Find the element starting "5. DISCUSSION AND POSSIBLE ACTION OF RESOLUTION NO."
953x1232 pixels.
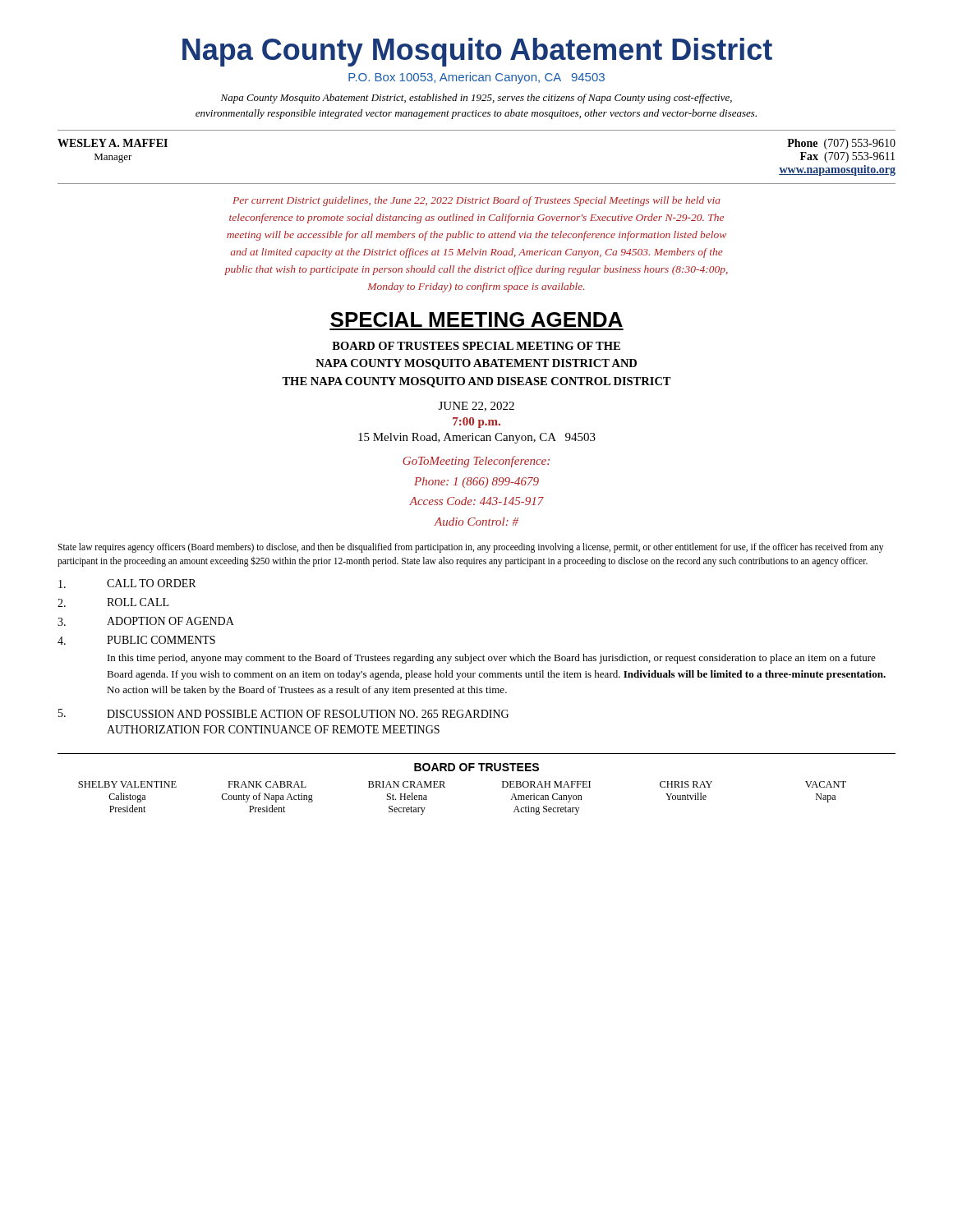point(476,722)
